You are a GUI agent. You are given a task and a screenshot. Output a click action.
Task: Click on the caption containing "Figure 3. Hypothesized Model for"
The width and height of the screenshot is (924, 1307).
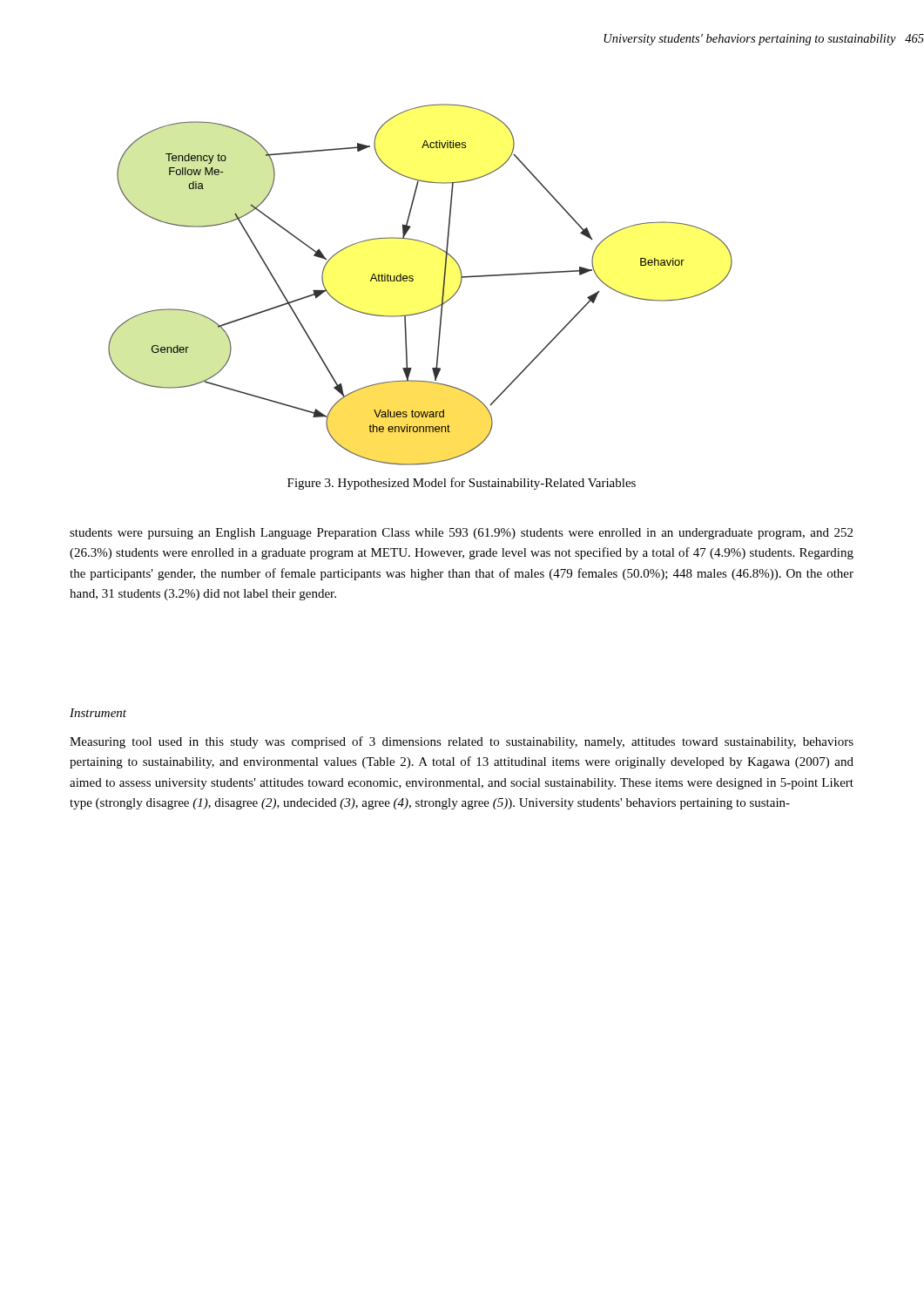[x=462, y=483]
